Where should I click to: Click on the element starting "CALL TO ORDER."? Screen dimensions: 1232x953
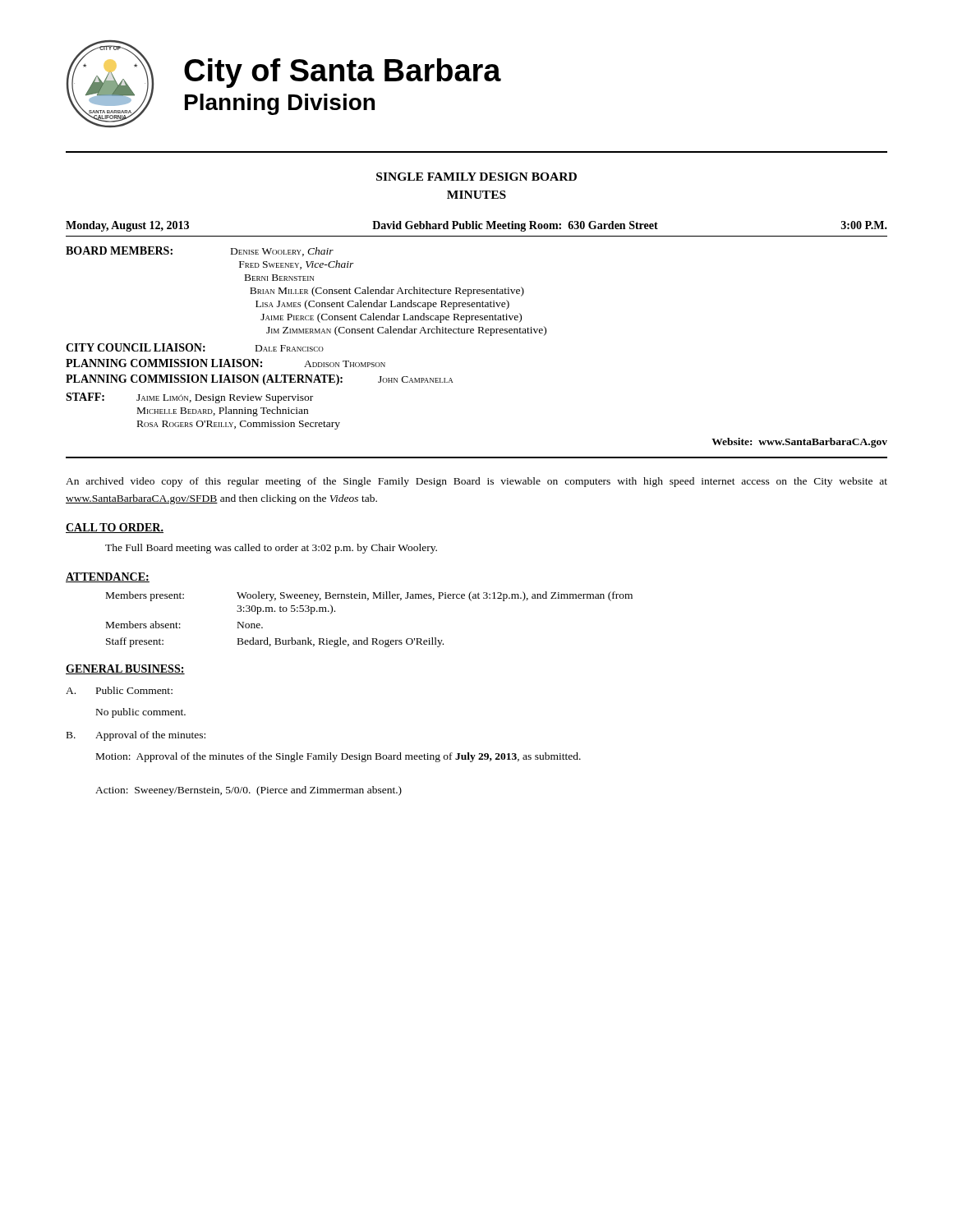point(115,528)
